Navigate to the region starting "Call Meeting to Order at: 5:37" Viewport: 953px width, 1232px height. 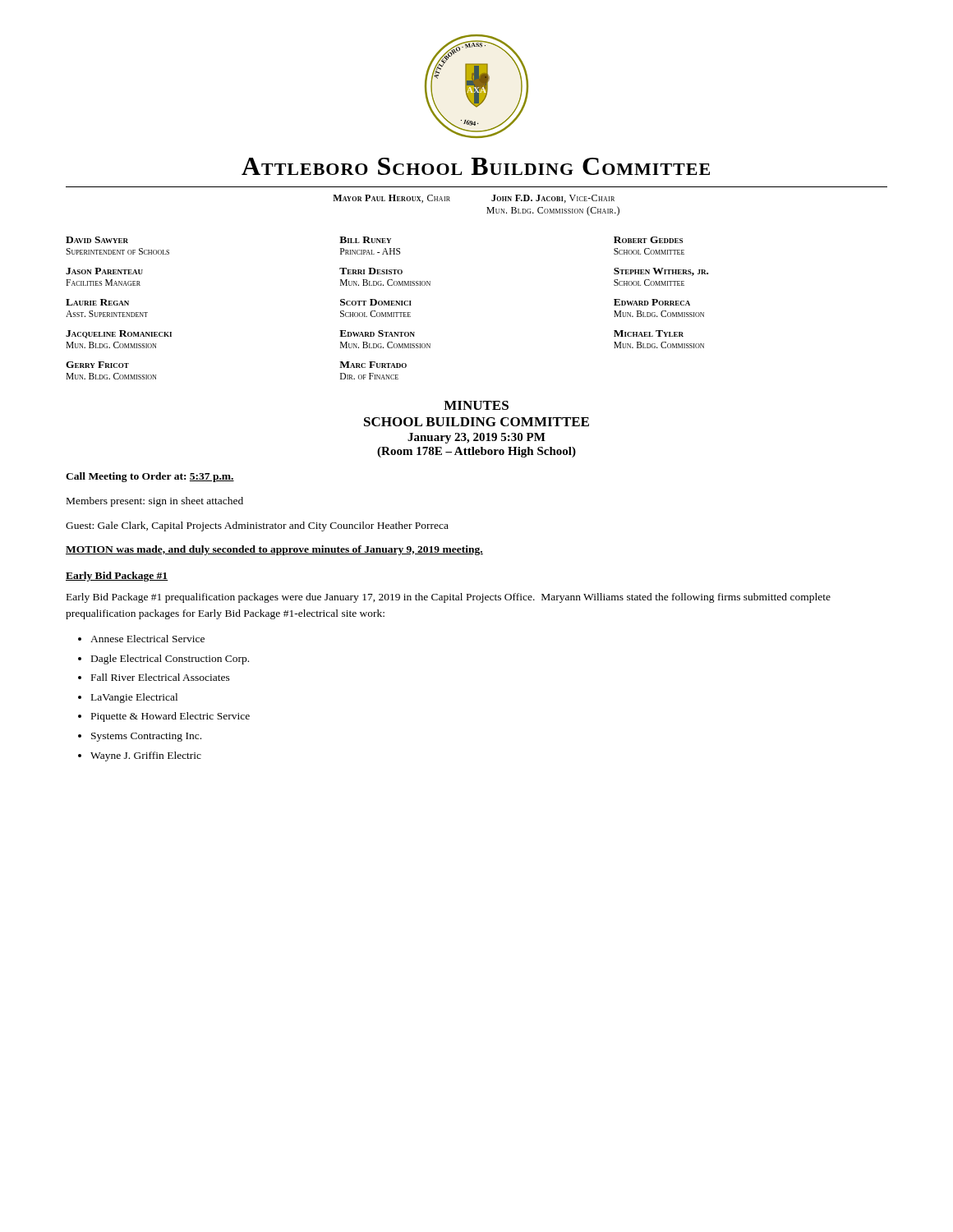pyautogui.click(x=150, y=476)
